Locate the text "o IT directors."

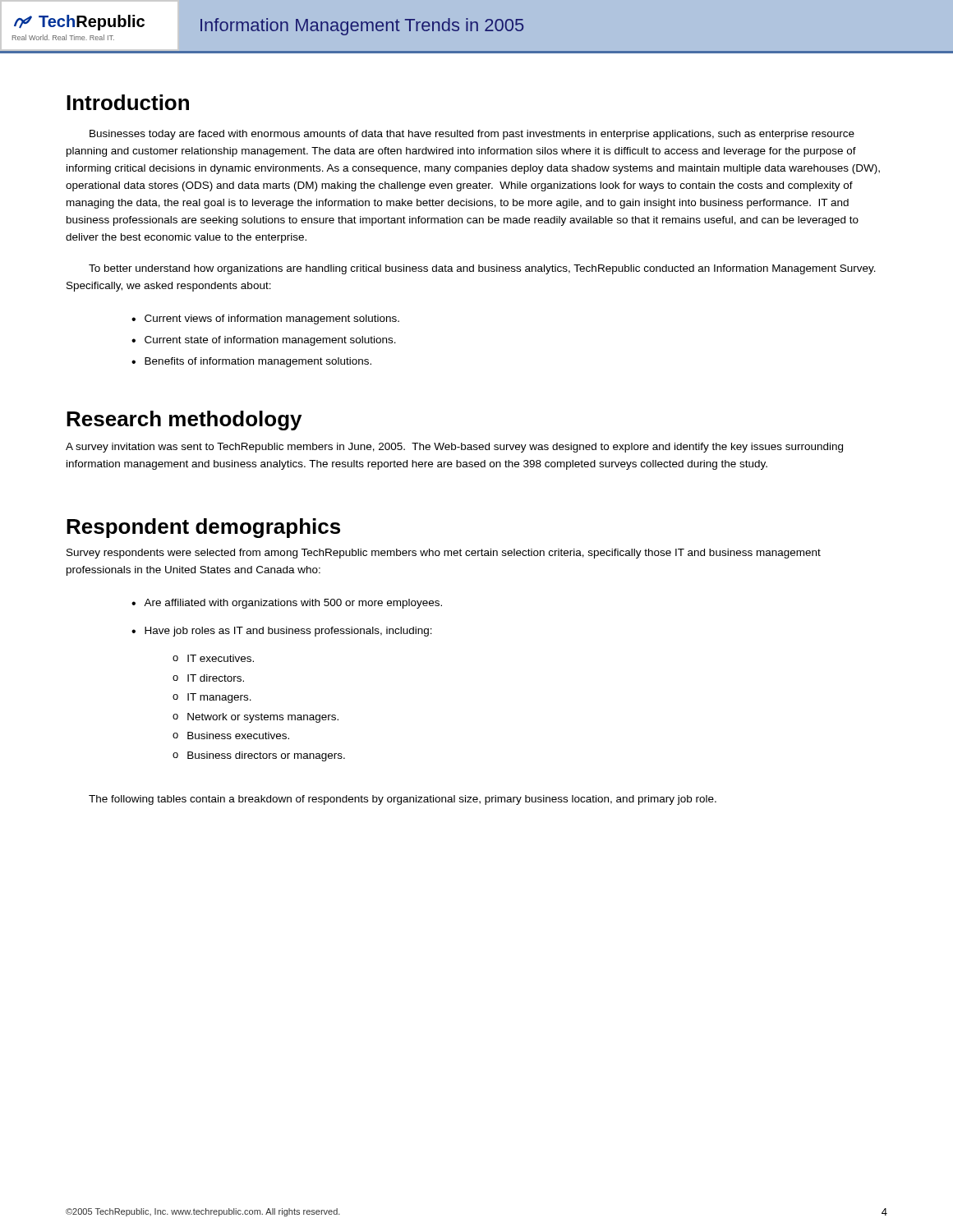pos(209,678)
